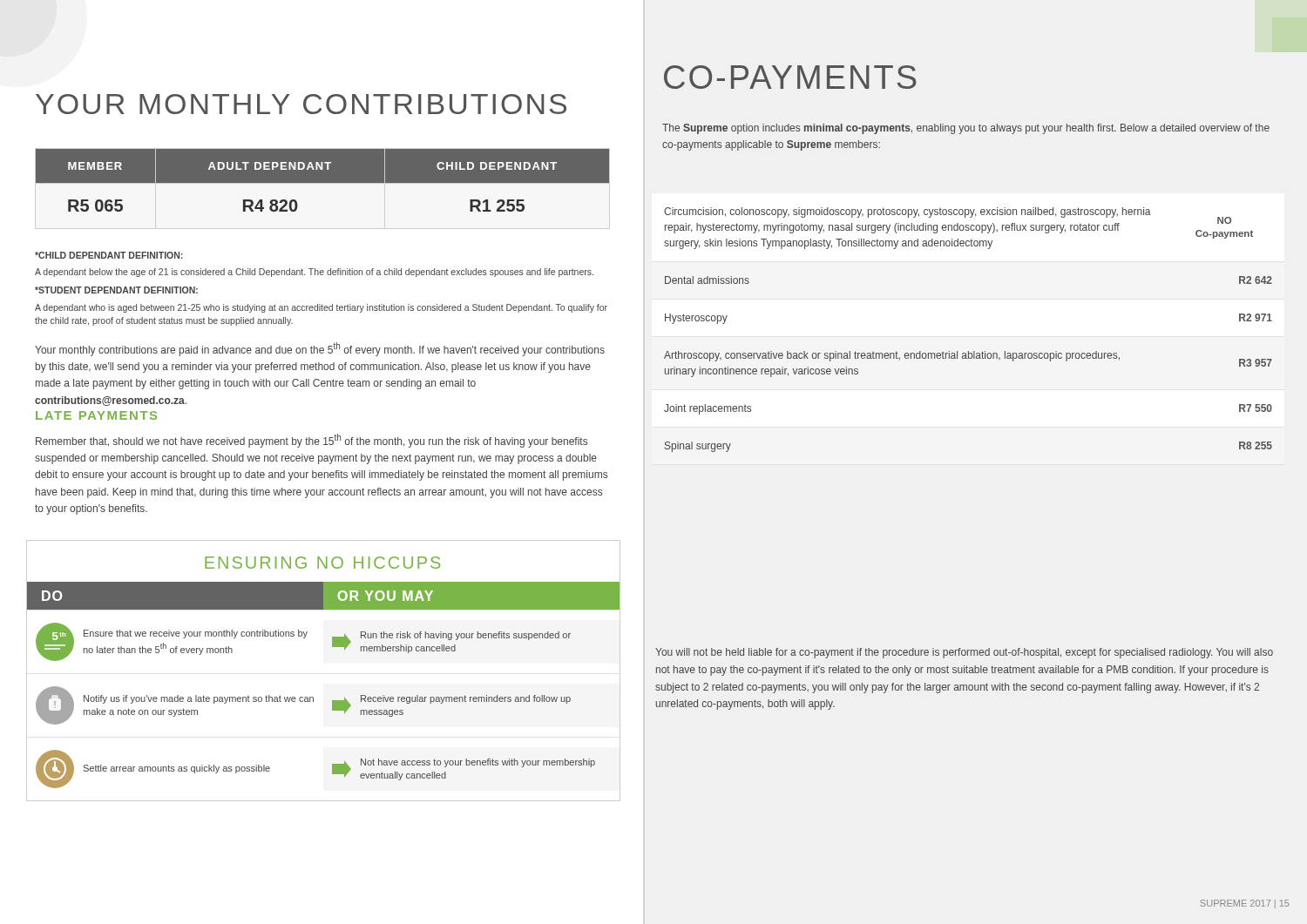Find the block on this page that starts "Settle arrear amounts as quickly"

pos(177,768)
